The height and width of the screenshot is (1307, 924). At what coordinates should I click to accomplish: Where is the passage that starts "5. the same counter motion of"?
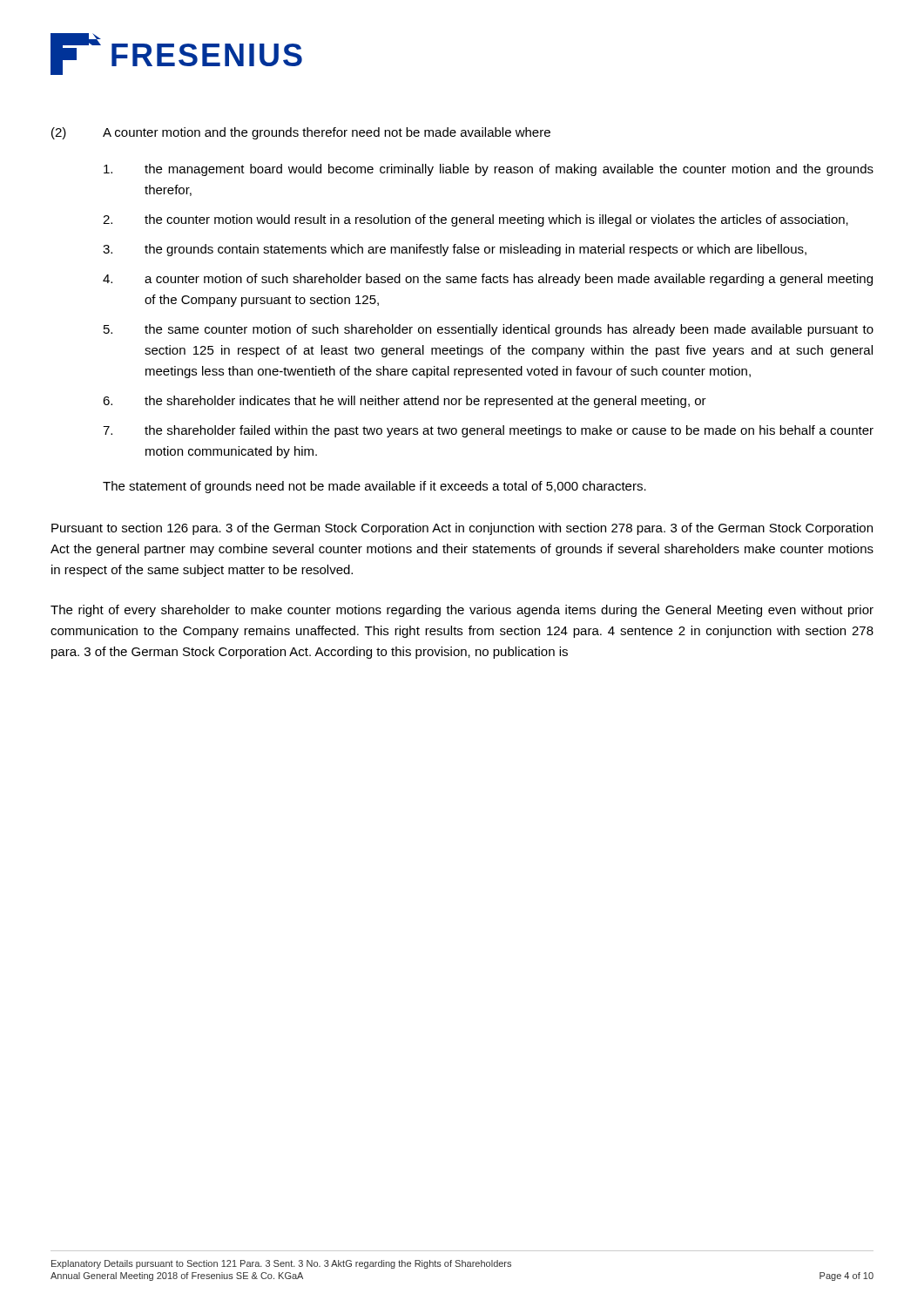pos(488,350)
